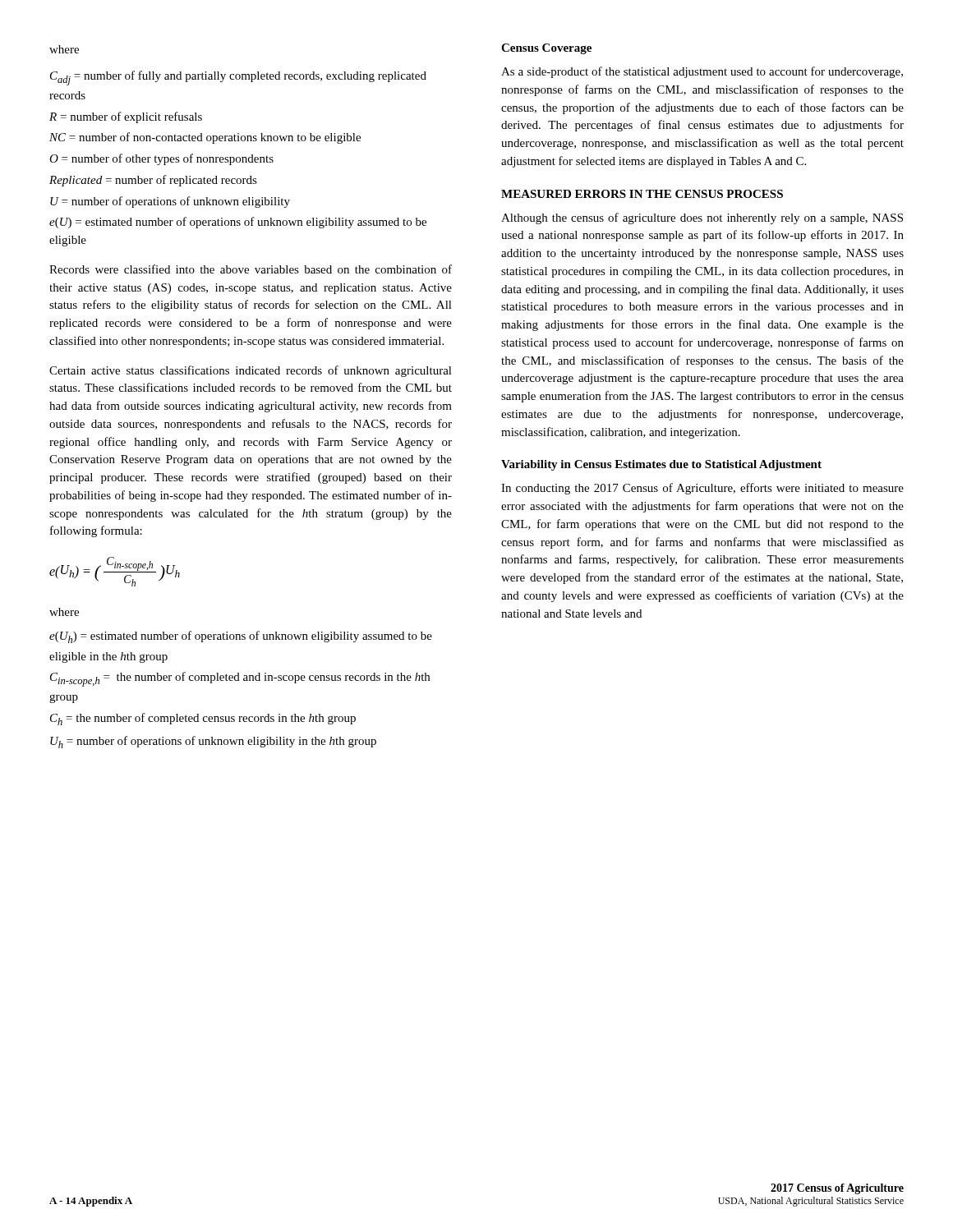Locate the block of text that opens with "Certain active status classifications indicated records"
Image resolution: width=953 pixels, height=1232 pixels.
tap(251, 450)
